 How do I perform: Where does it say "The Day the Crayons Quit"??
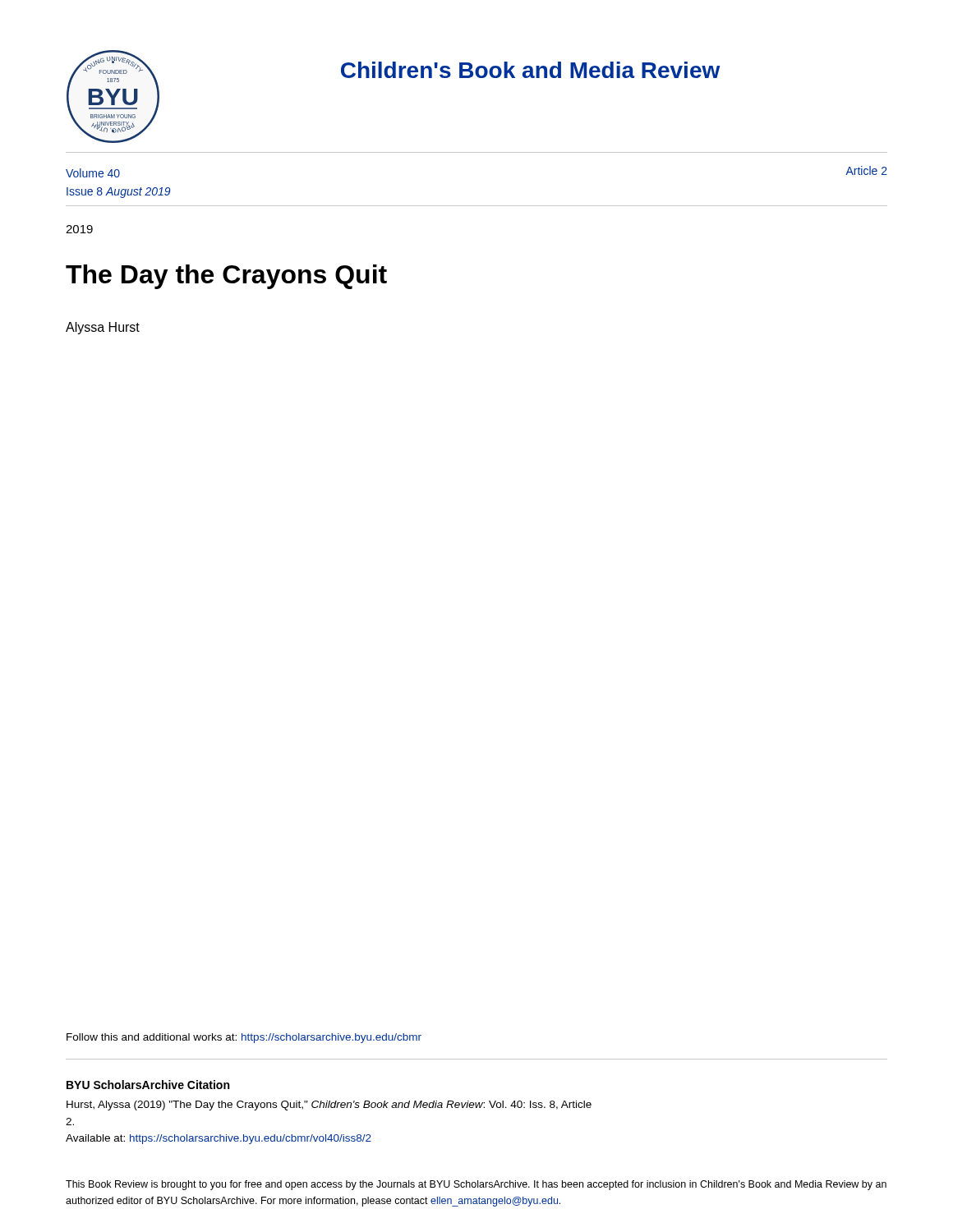click(x=226, y=274)
